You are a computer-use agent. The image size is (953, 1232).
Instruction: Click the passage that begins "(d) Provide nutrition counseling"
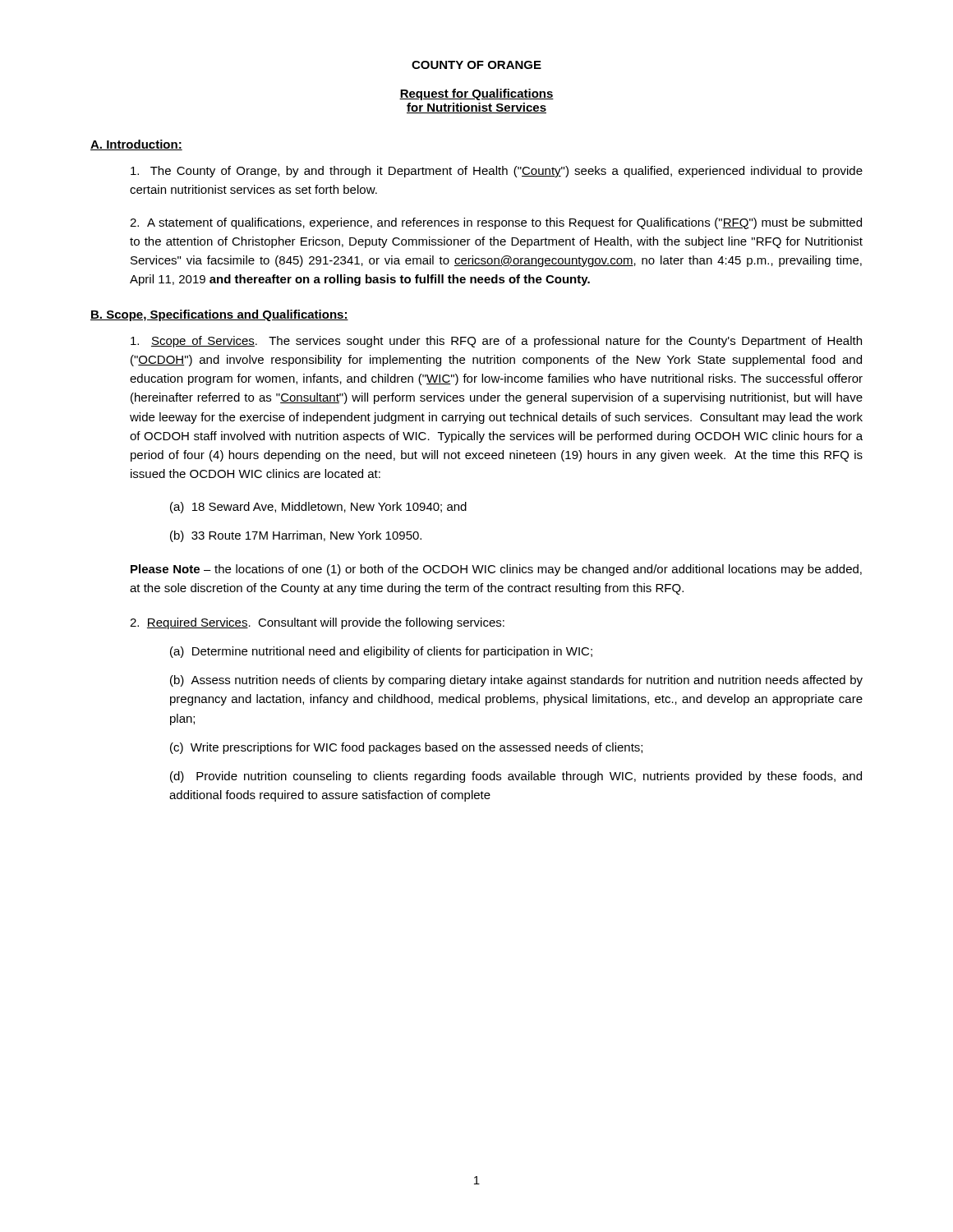(516, 785)
